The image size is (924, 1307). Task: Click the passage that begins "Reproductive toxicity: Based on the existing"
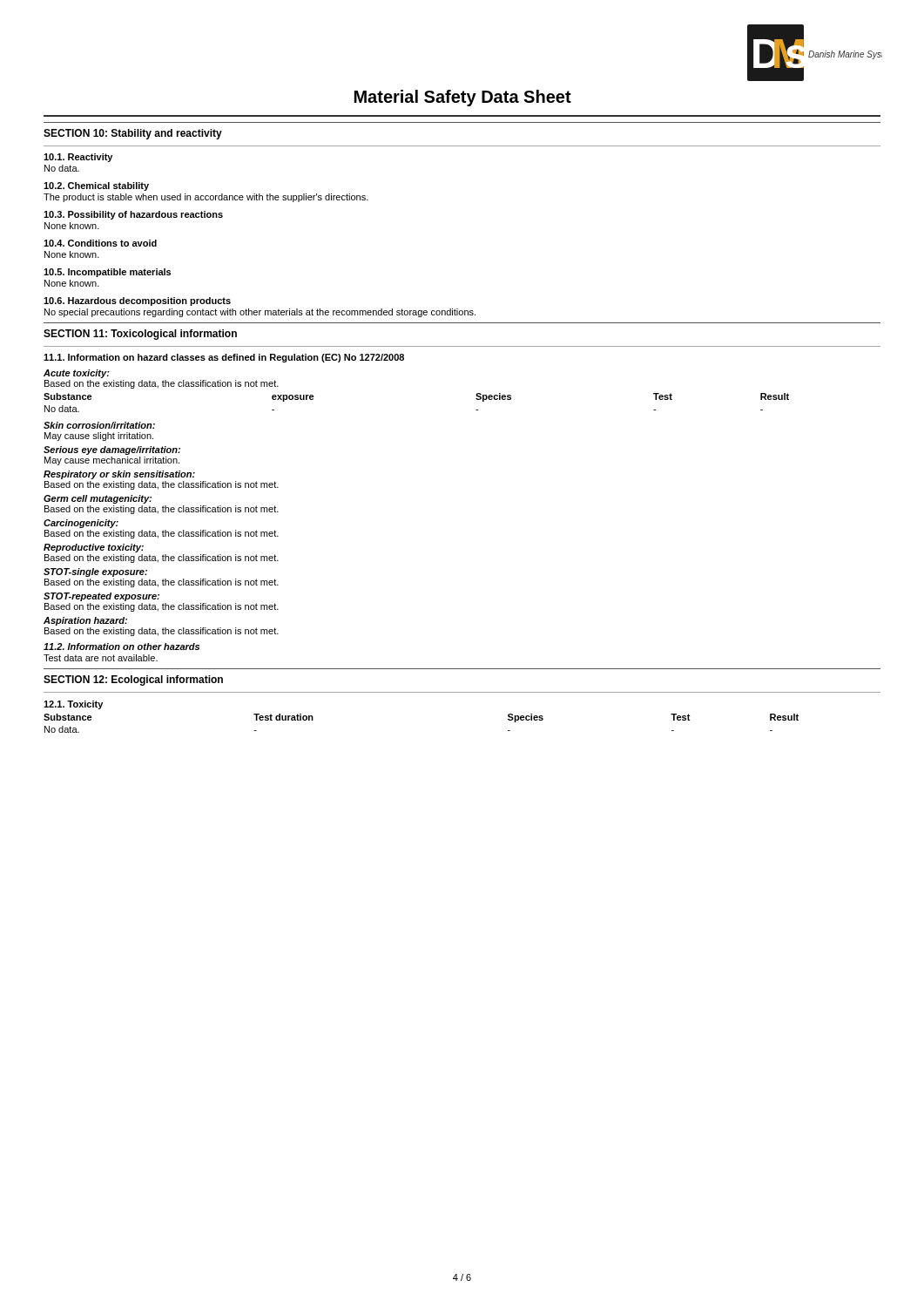pyautogui.click(x=161, y=552)
